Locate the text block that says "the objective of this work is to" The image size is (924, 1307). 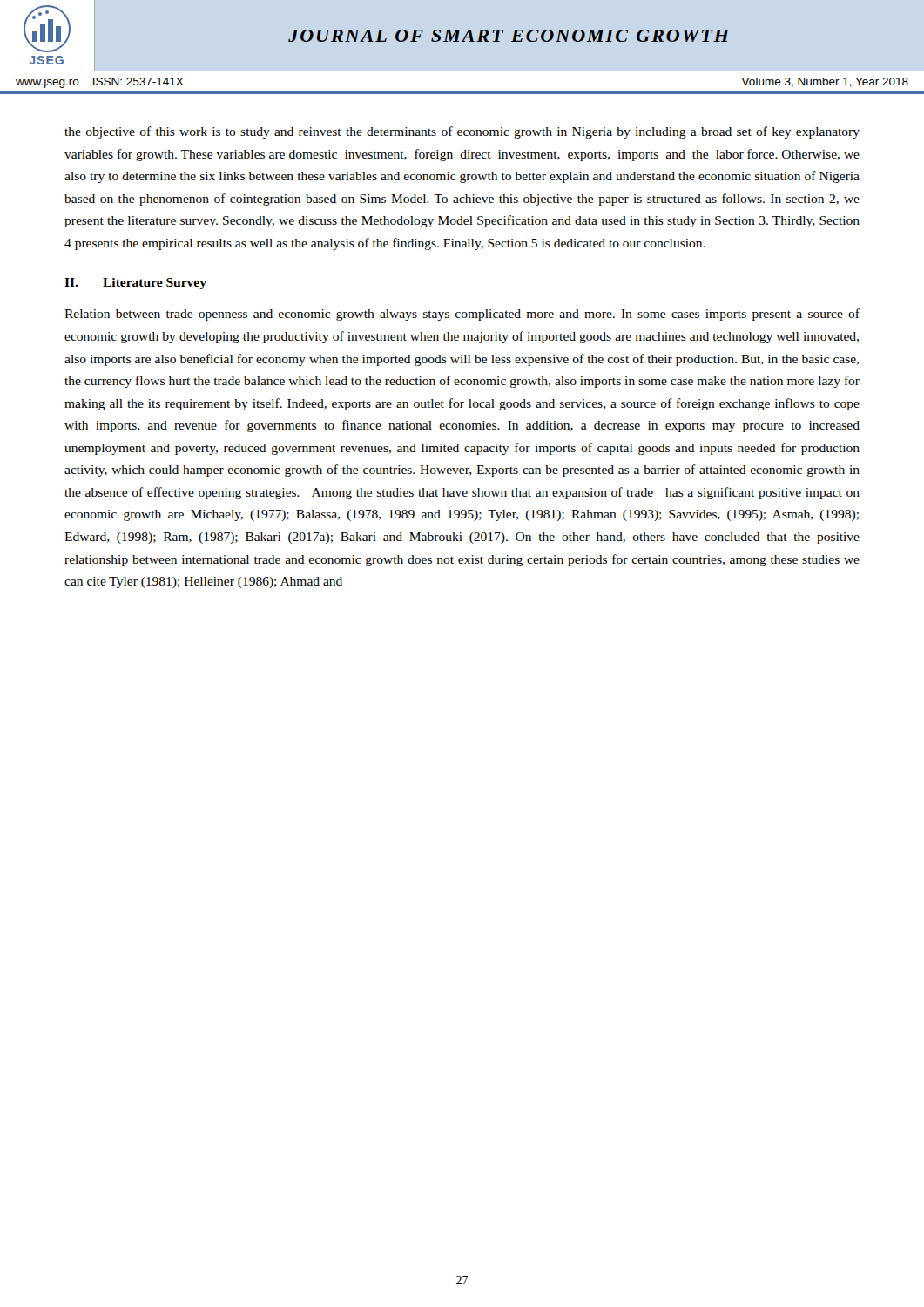tap(462, 187)
